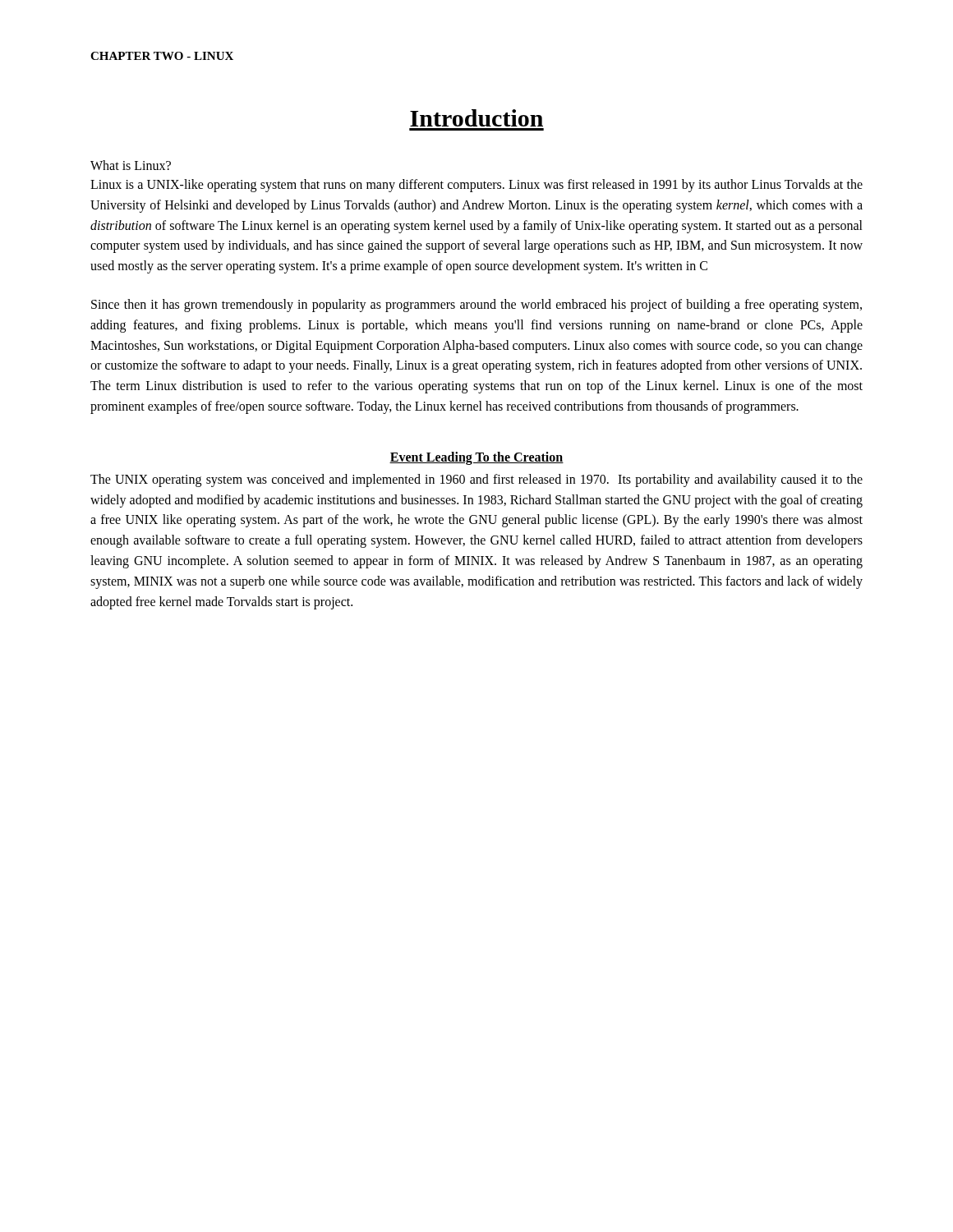Find the block on this page that starts "The UNIX operating system was conceived and implemented"
Screen dimensions: 1232x953
tap(476, 540)
